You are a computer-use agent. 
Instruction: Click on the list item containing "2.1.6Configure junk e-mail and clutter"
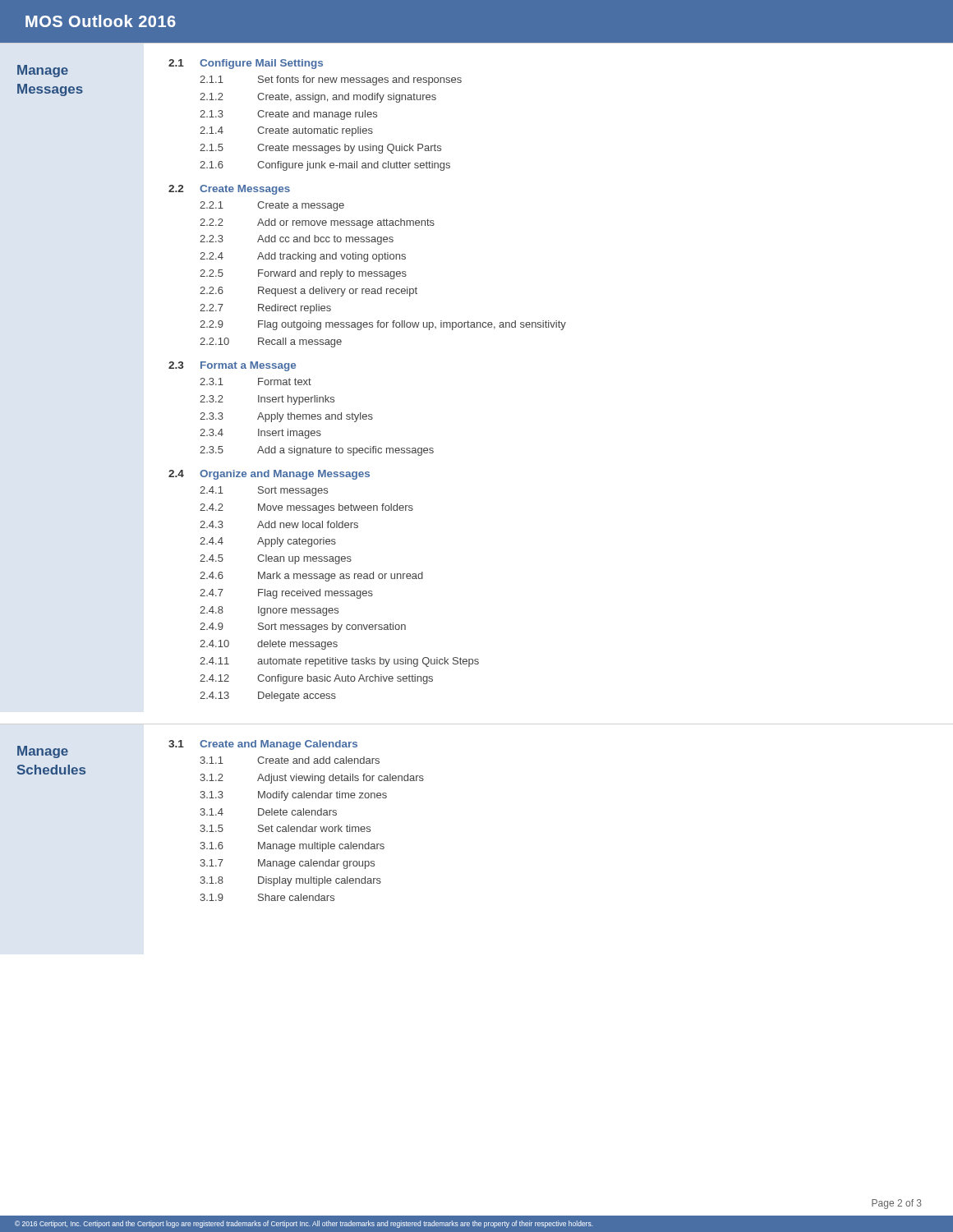pyautogui.click(x=310, y=165)
